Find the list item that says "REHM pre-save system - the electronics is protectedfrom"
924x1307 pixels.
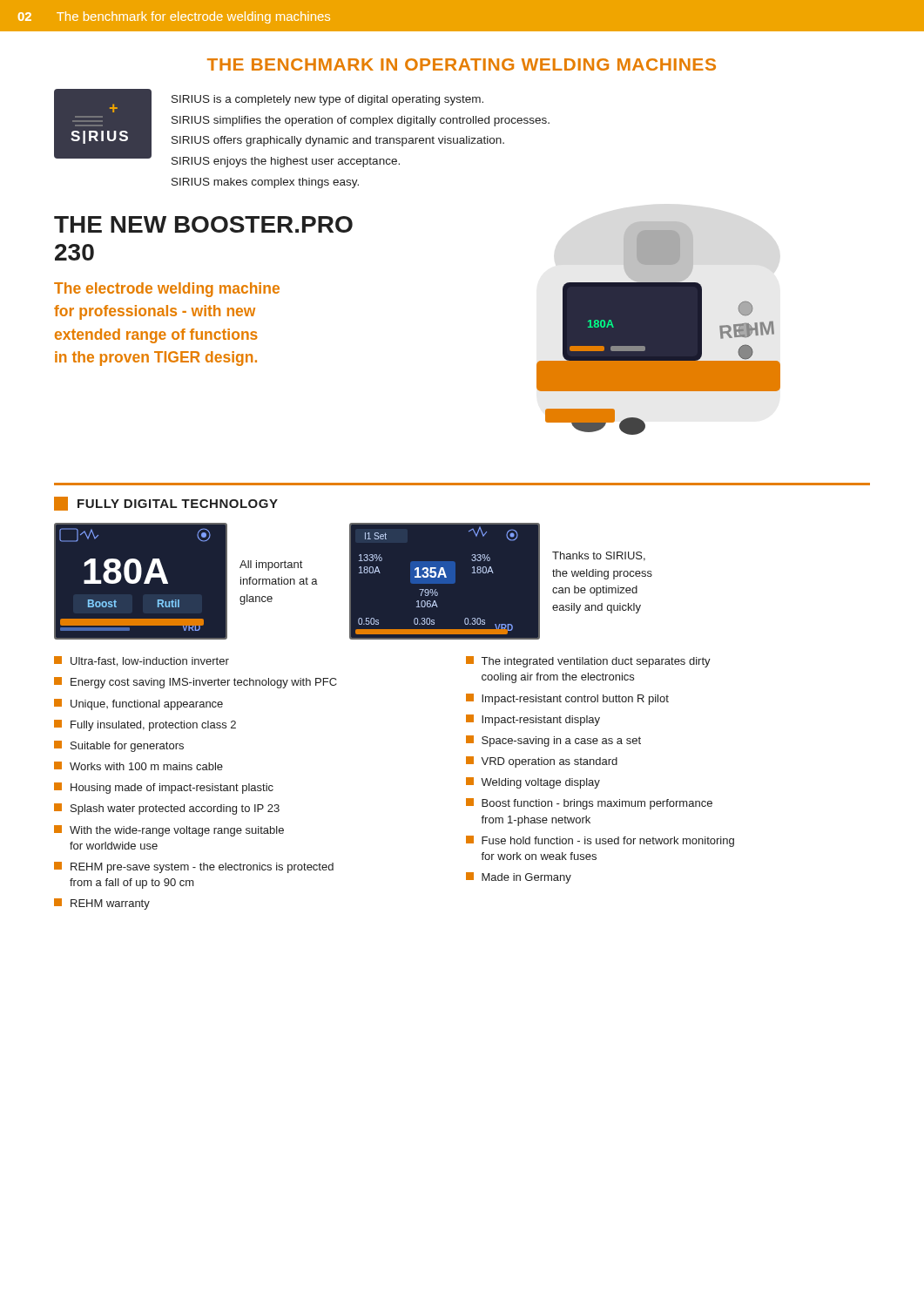194,875
